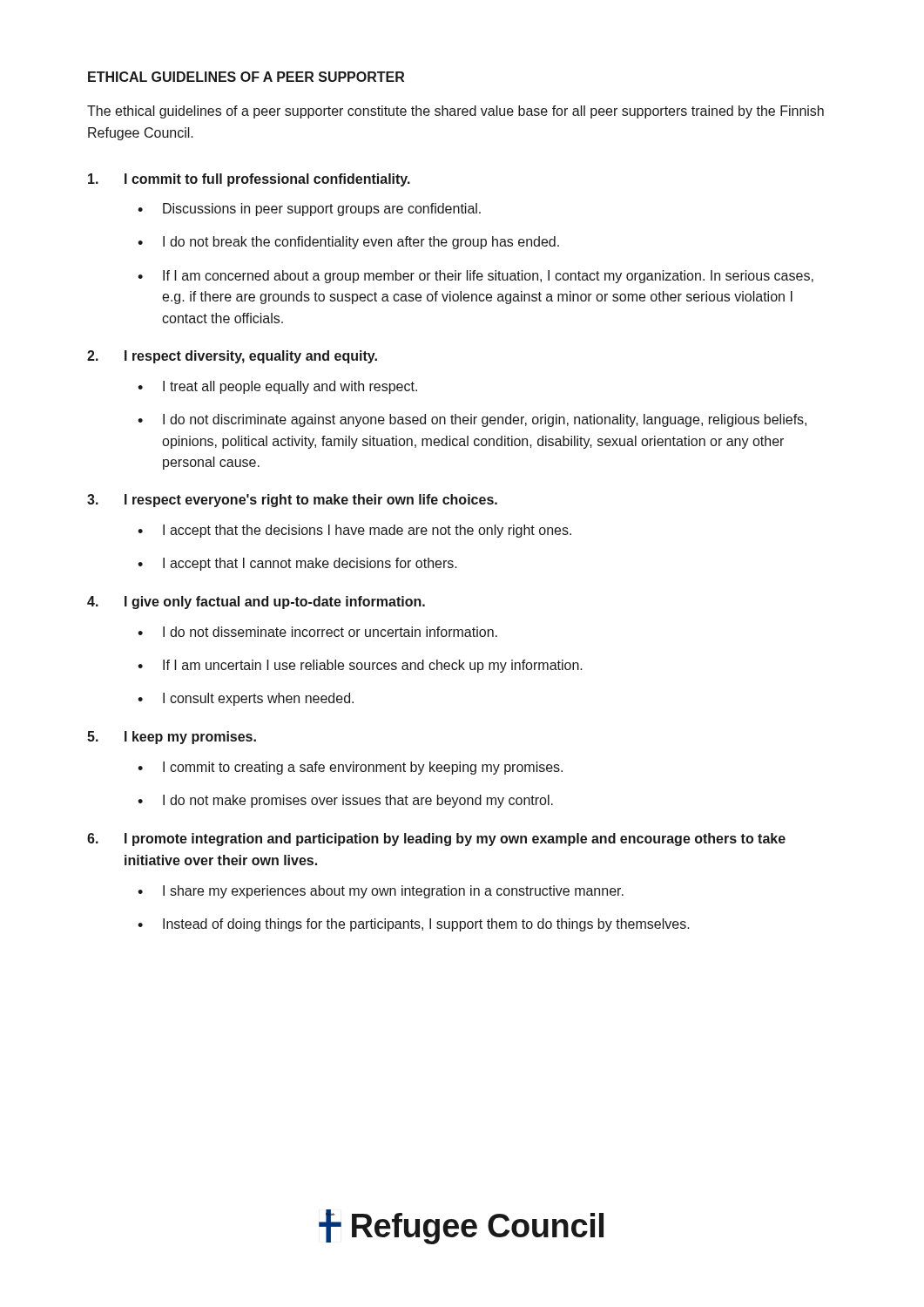Where is the passage that starts "I commit to creating"?
The height and width of the screenshot is (1307, 924).
[363, 767]
